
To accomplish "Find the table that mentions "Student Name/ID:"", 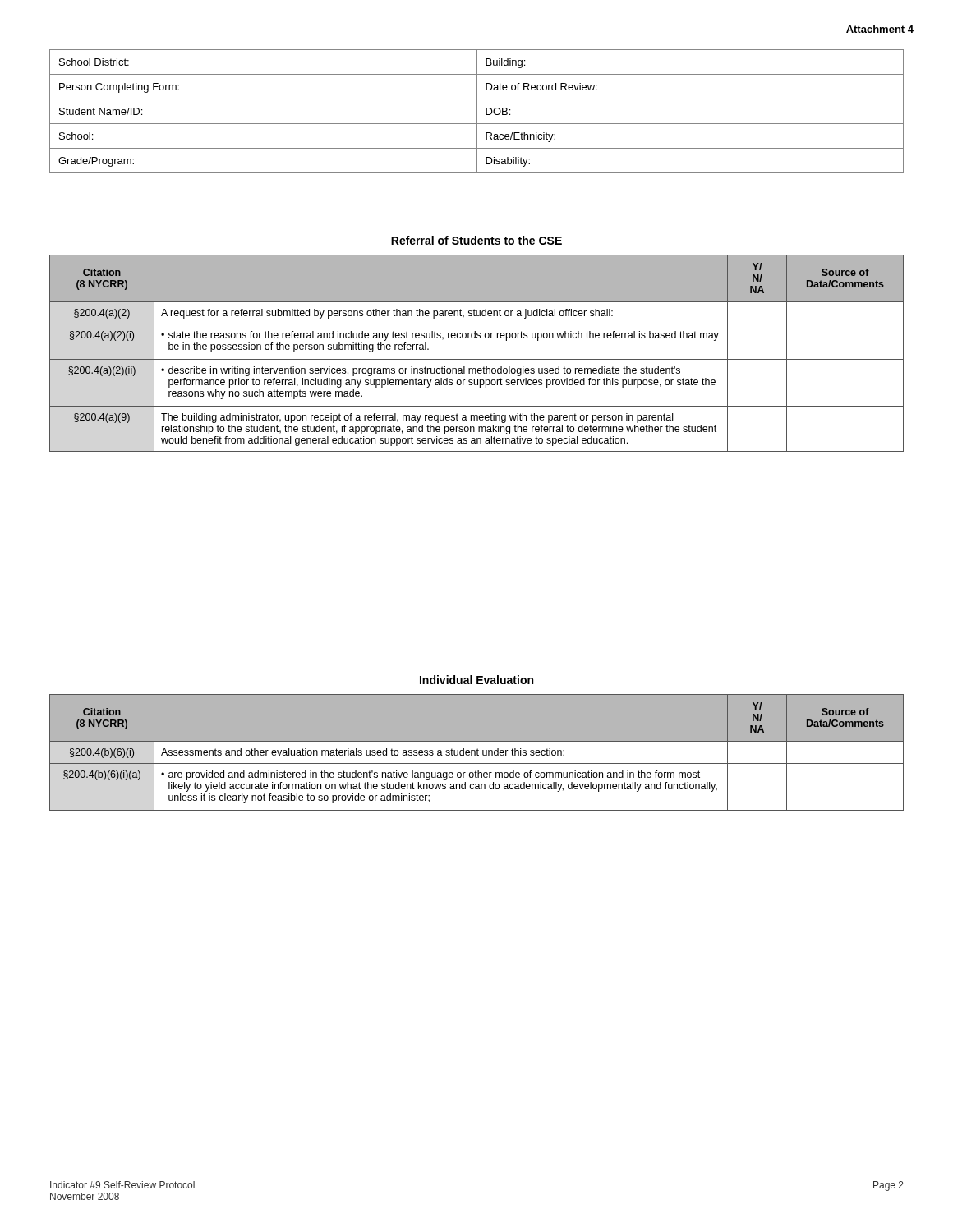I will (x=476, y=111).
